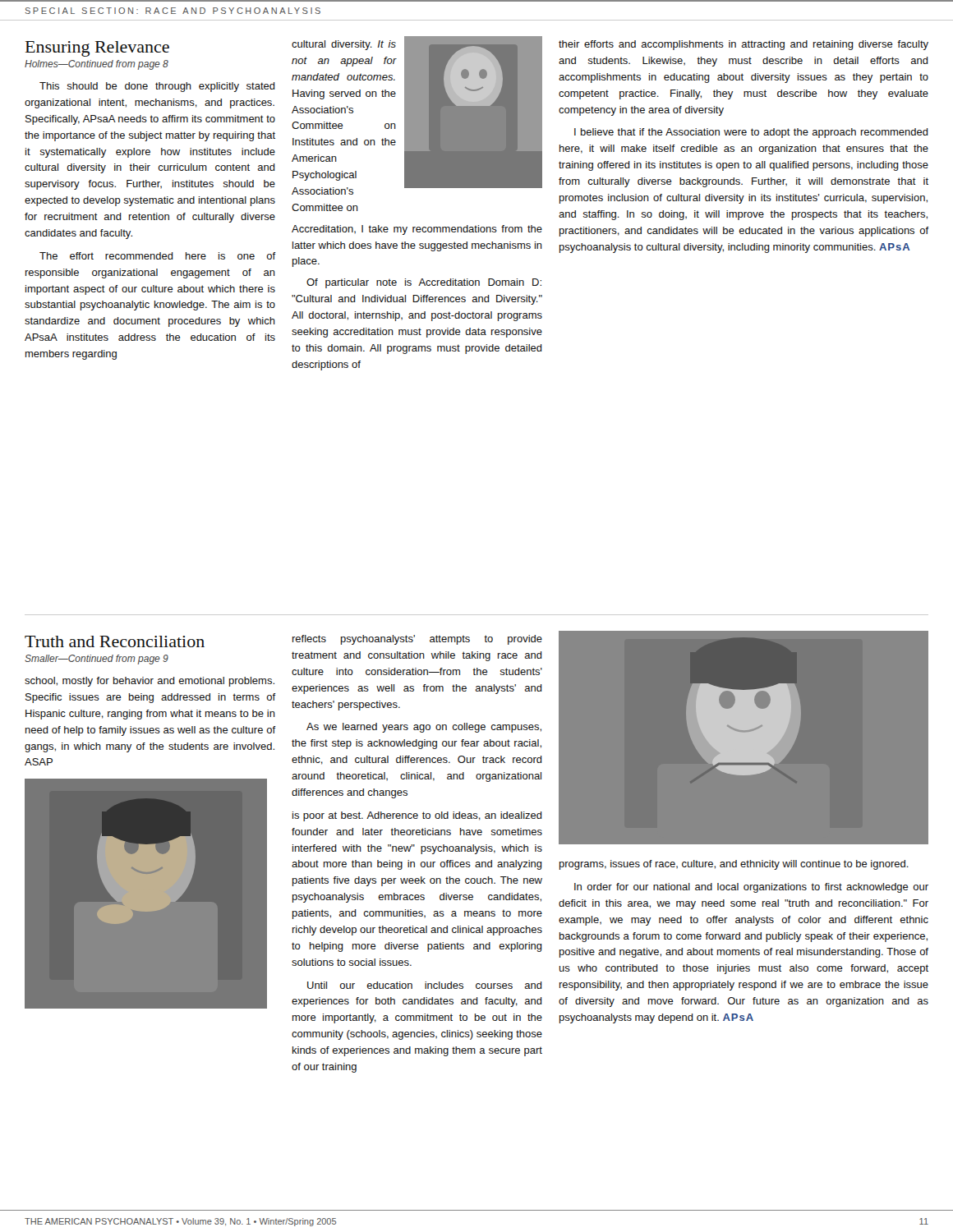This screenshot has height=1232, width=953.
Task: Select the passage starting "school, mostly for behavior"
Action: pos(150,721)
